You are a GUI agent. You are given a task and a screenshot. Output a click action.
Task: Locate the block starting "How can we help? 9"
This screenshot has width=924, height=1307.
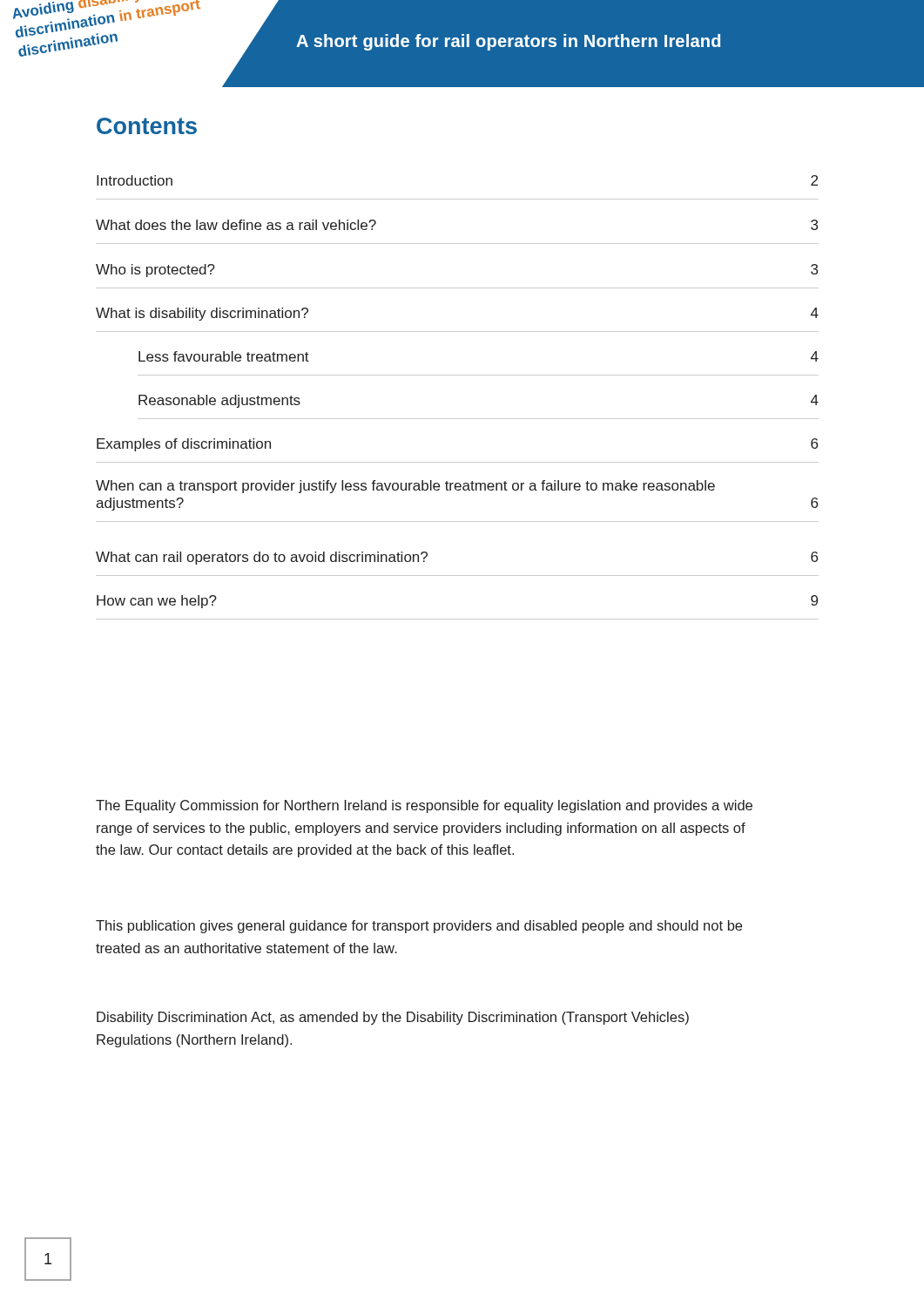tap(163, 602)
